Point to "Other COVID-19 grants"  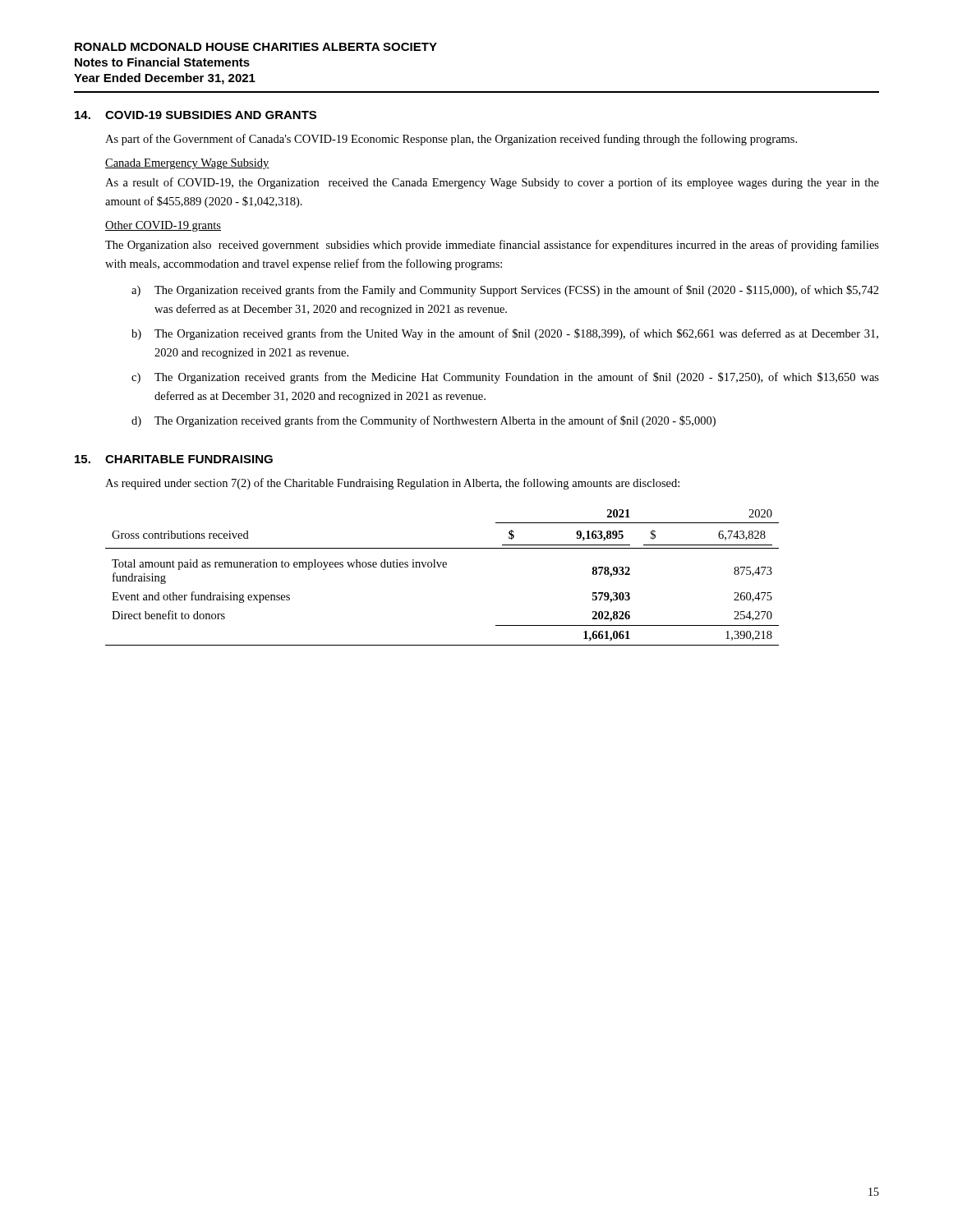pos(163,225)
